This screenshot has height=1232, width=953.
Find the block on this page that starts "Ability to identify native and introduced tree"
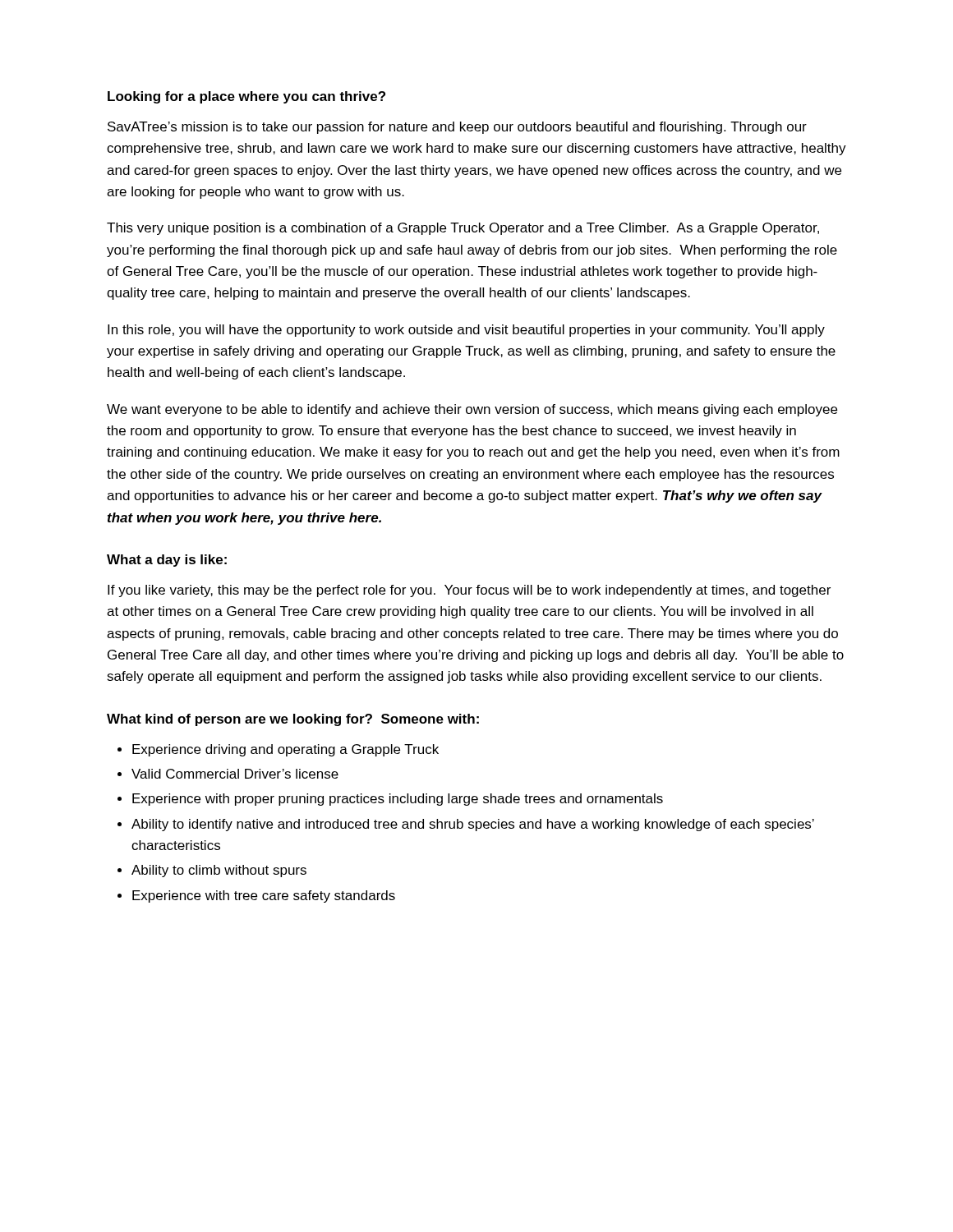473,835
